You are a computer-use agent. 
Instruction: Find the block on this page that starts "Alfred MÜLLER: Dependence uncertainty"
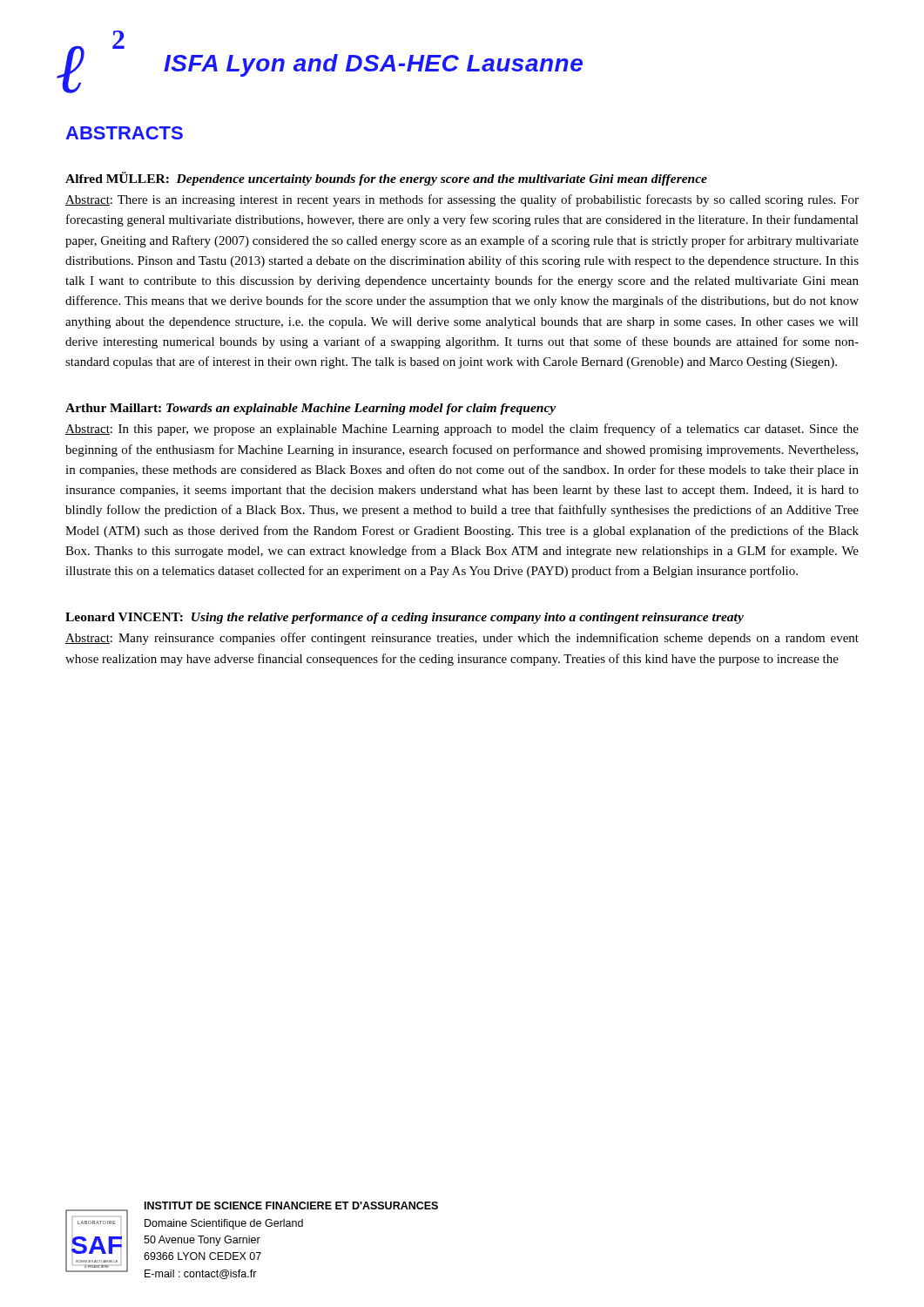(x=462, y=272)
